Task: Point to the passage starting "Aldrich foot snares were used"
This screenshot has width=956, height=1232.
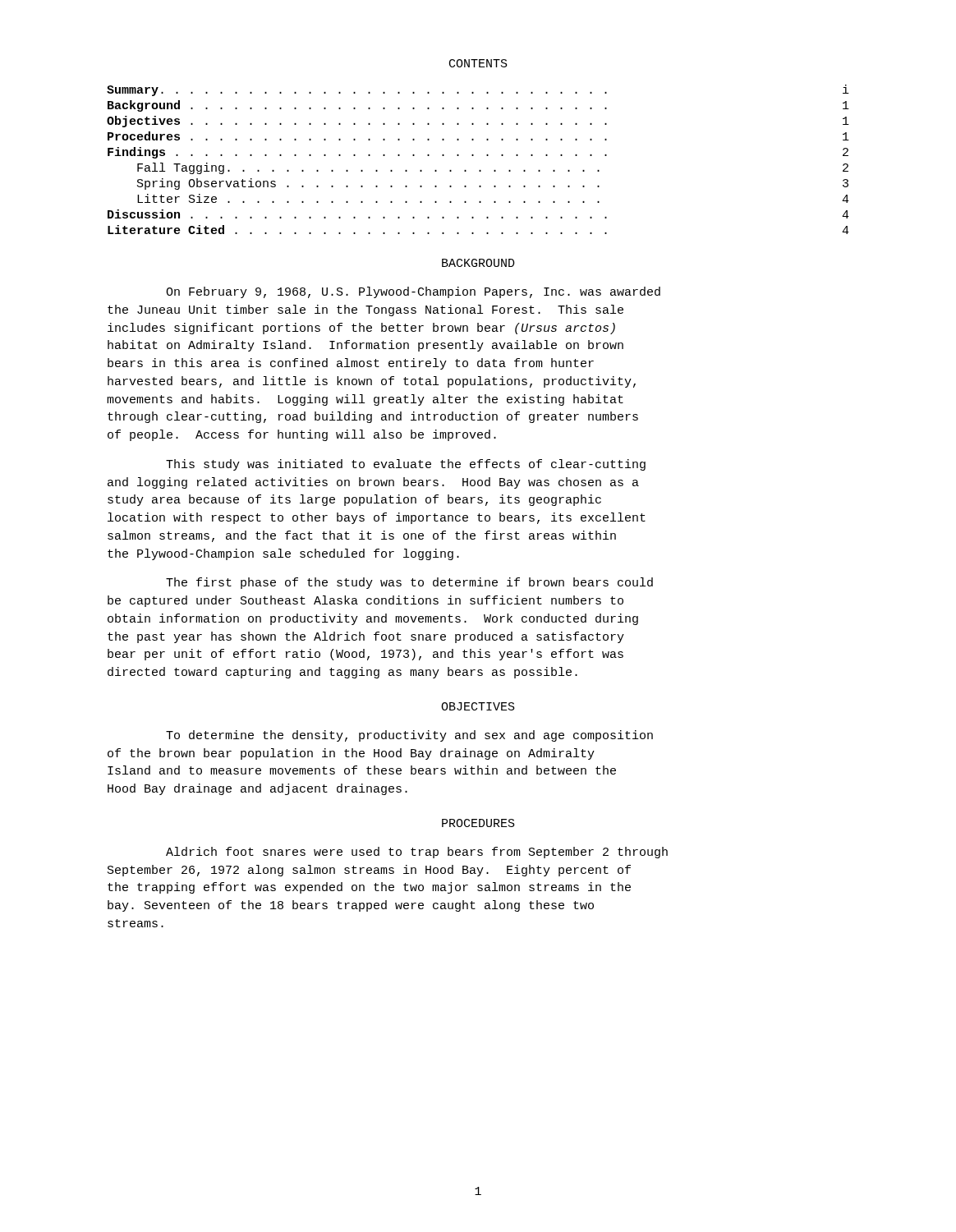Action: [x=388, y=888]
